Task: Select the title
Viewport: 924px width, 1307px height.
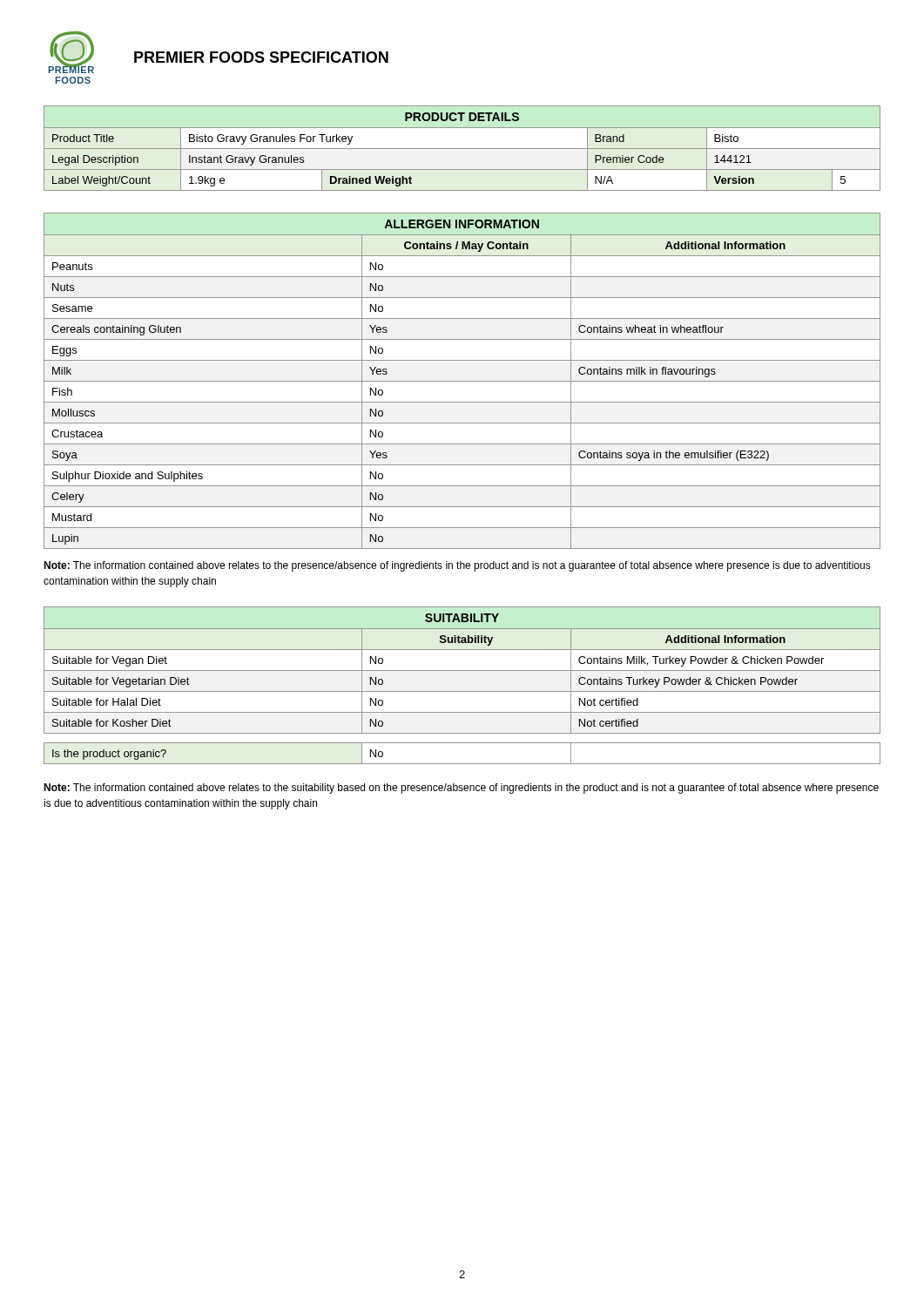Action: (x=261, y=58)
